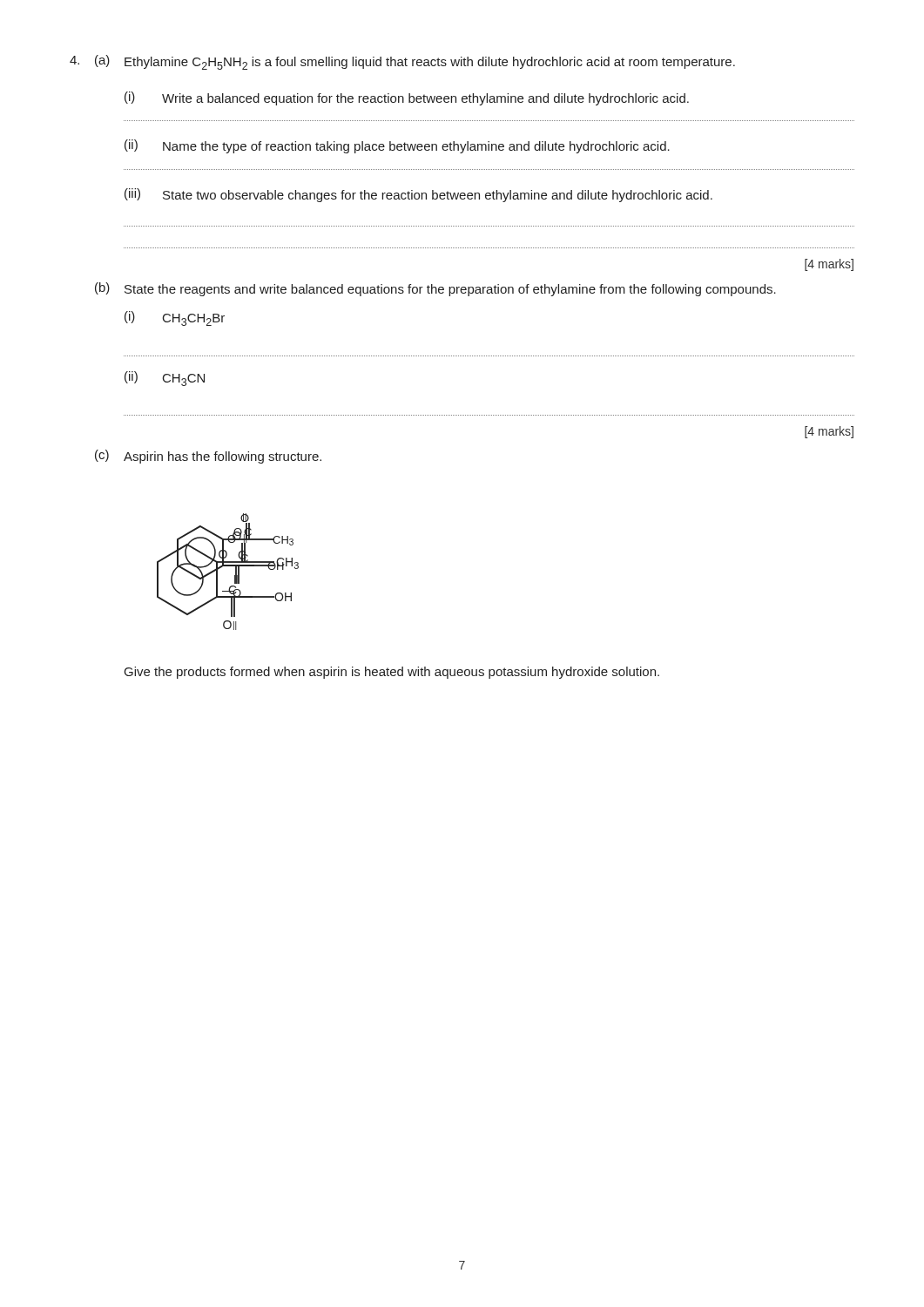Where is the passage that starts "(c) Aspirin has the following"?
This screenshot has width=924, height=1307.
point(208,457)
